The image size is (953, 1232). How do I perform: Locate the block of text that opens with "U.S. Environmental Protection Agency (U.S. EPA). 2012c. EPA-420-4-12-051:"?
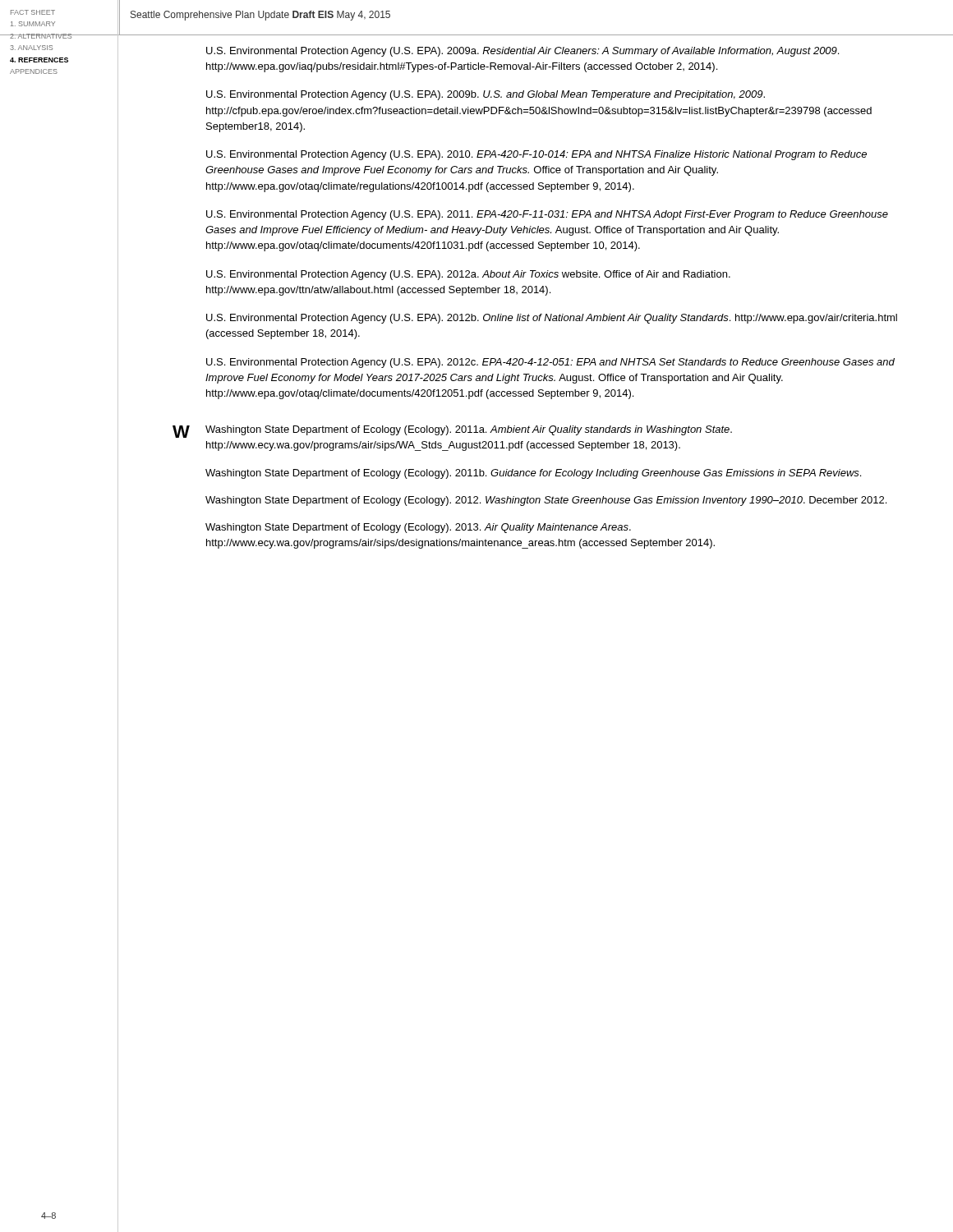(550, 377)
